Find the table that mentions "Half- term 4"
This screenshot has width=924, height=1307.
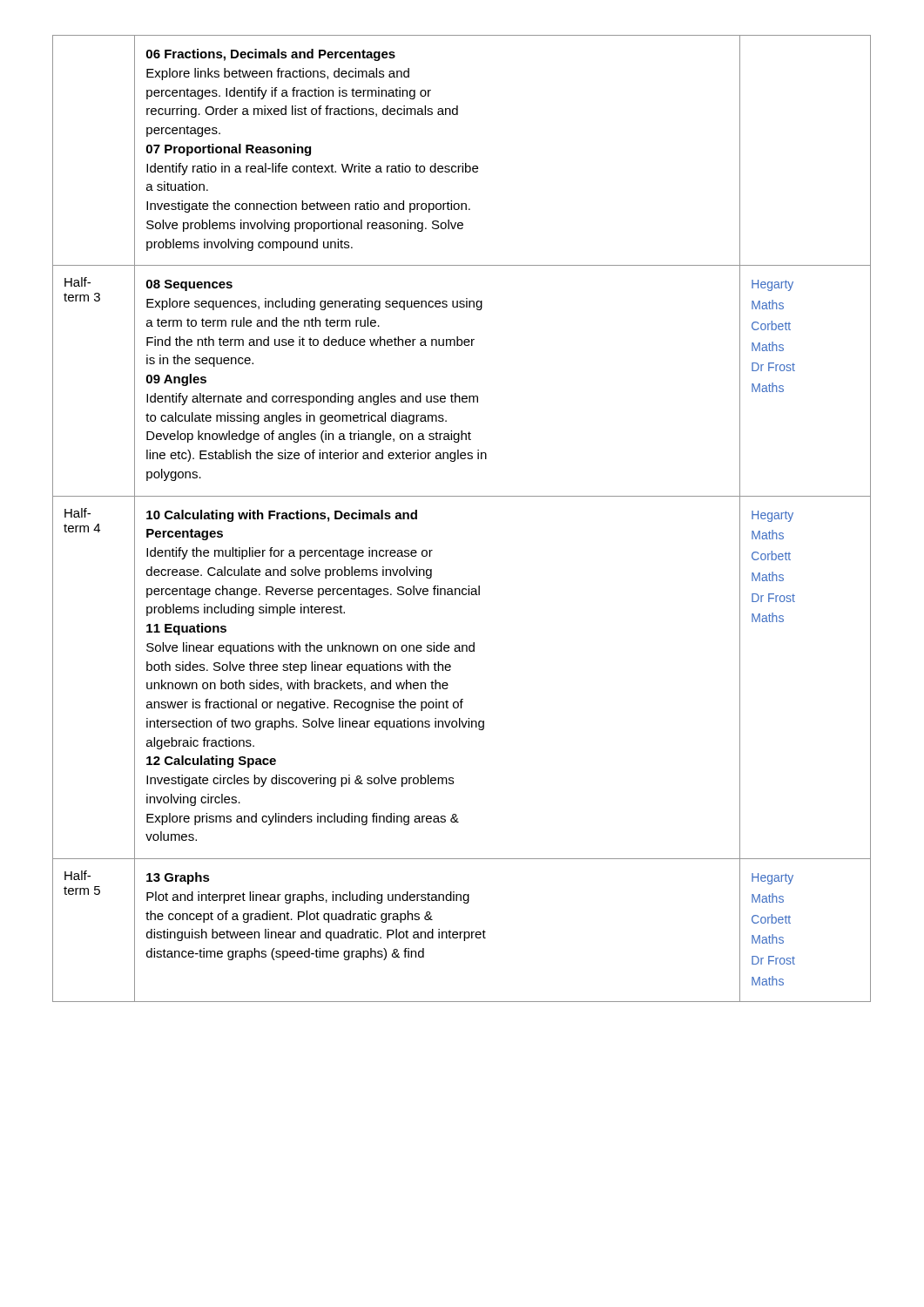[462, 518]
